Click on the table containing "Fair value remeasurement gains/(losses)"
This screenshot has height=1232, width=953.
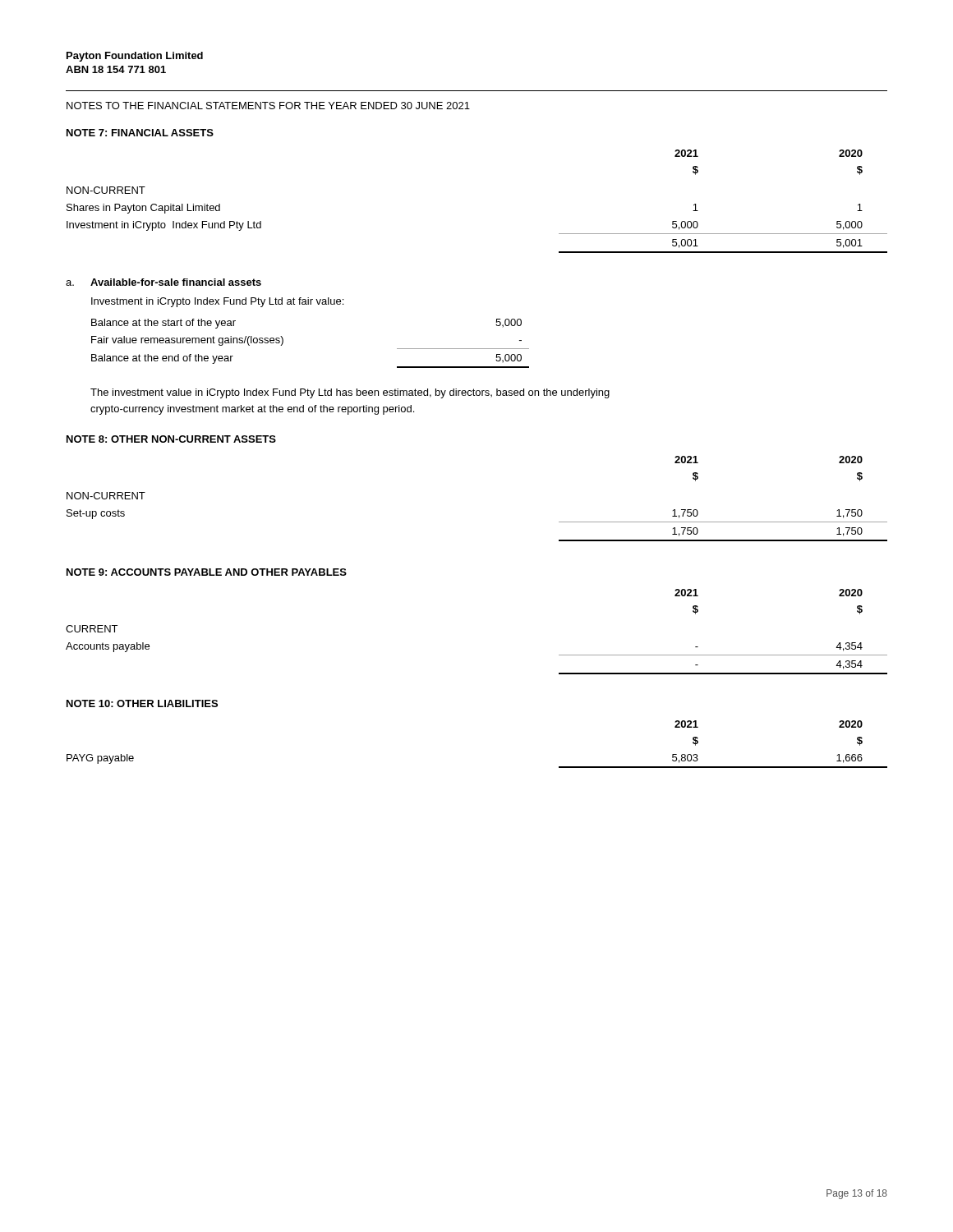pos(489,341)
